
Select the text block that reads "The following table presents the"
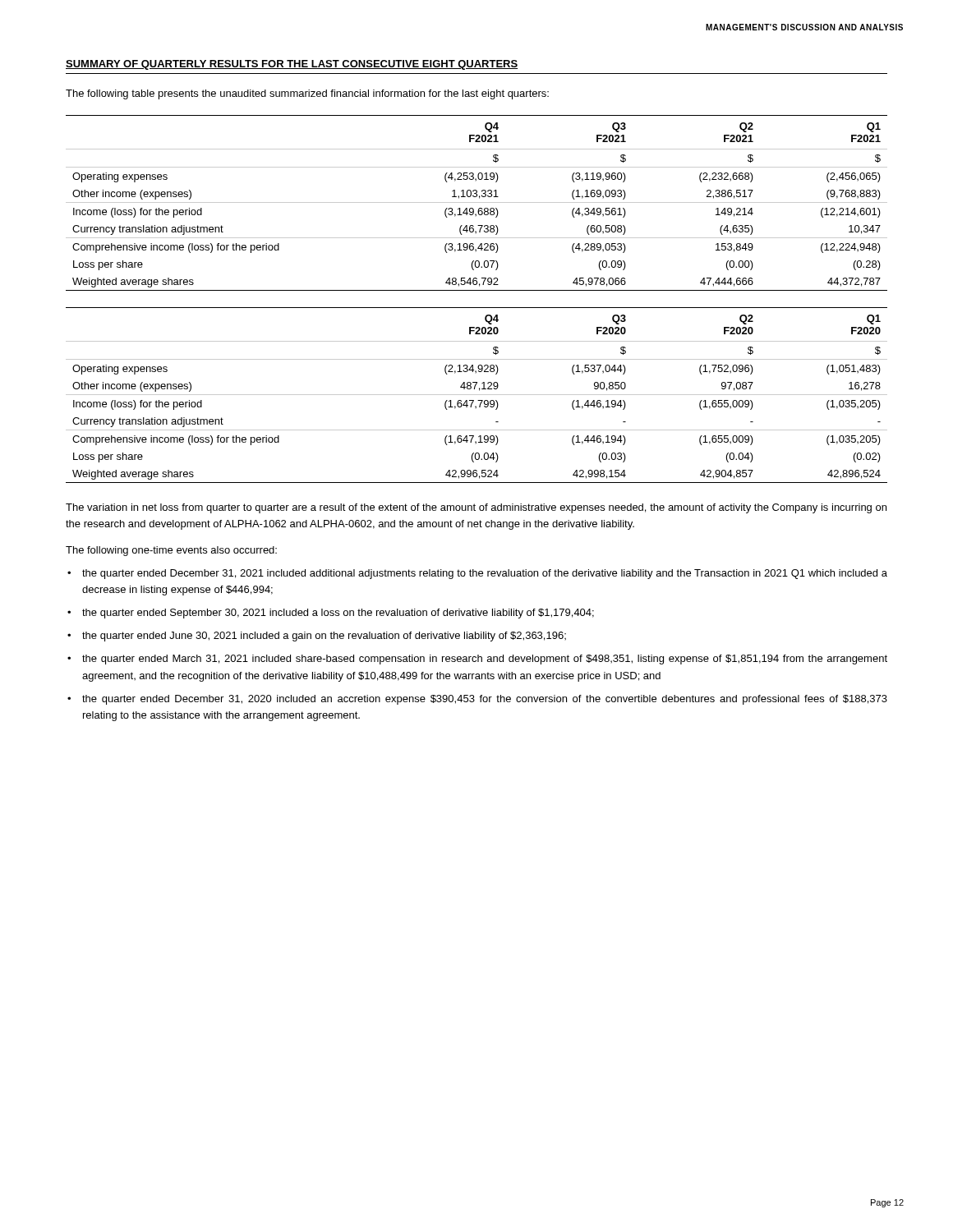(x=308, y=93)
